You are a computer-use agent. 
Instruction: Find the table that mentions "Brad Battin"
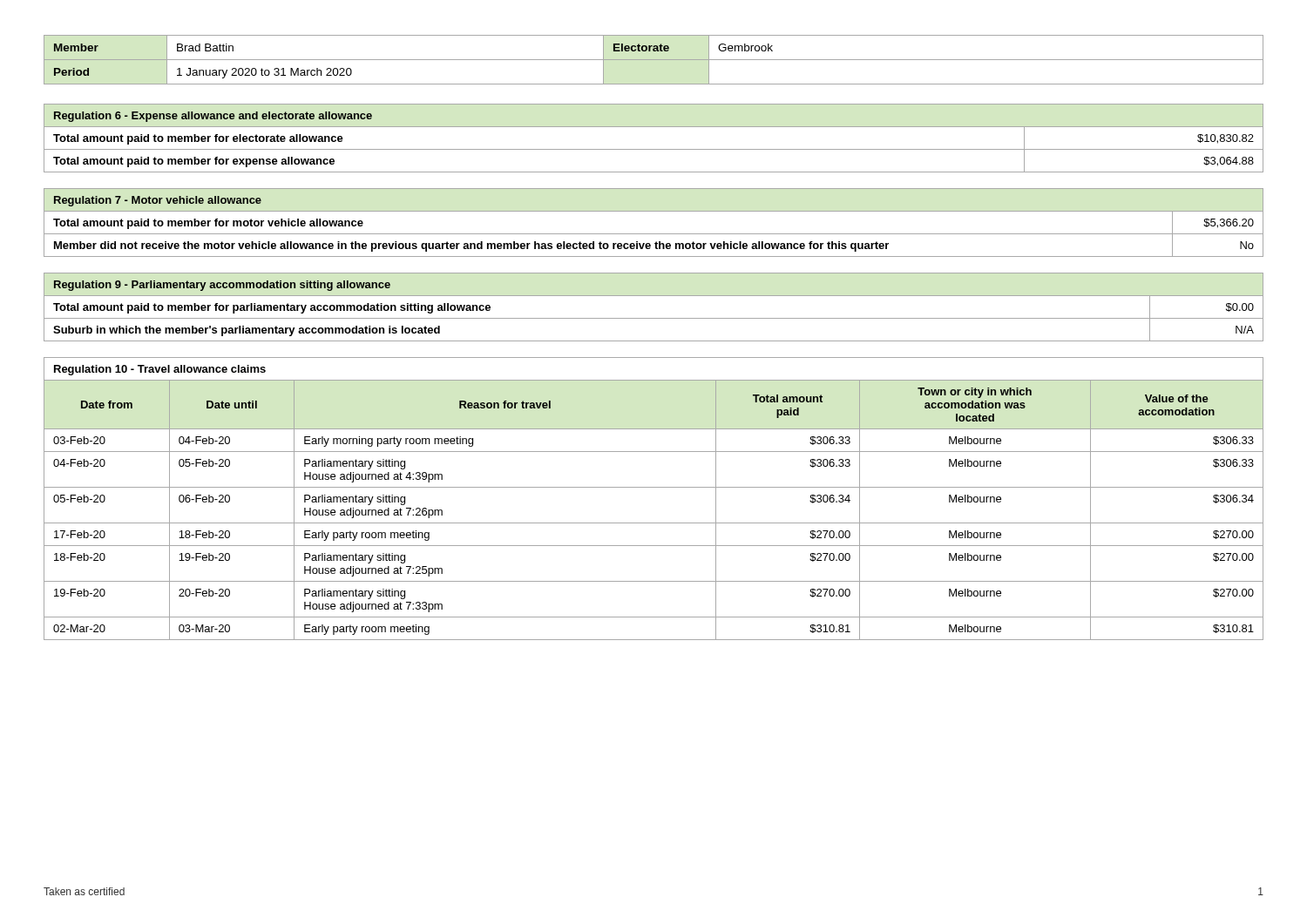tap(654, 60)
